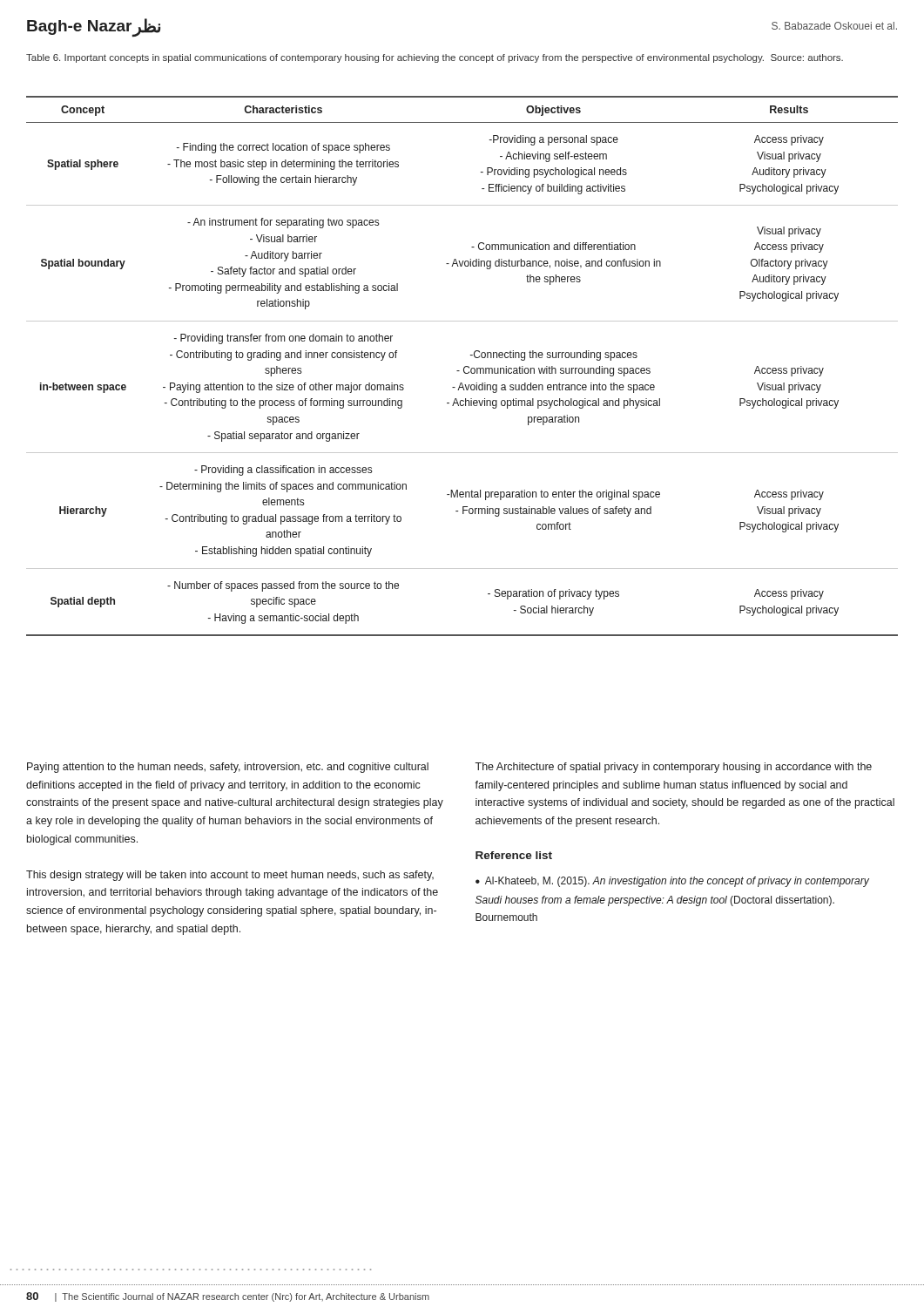Click on the text block that says "Paying attention to the human"

coord(235,803)
